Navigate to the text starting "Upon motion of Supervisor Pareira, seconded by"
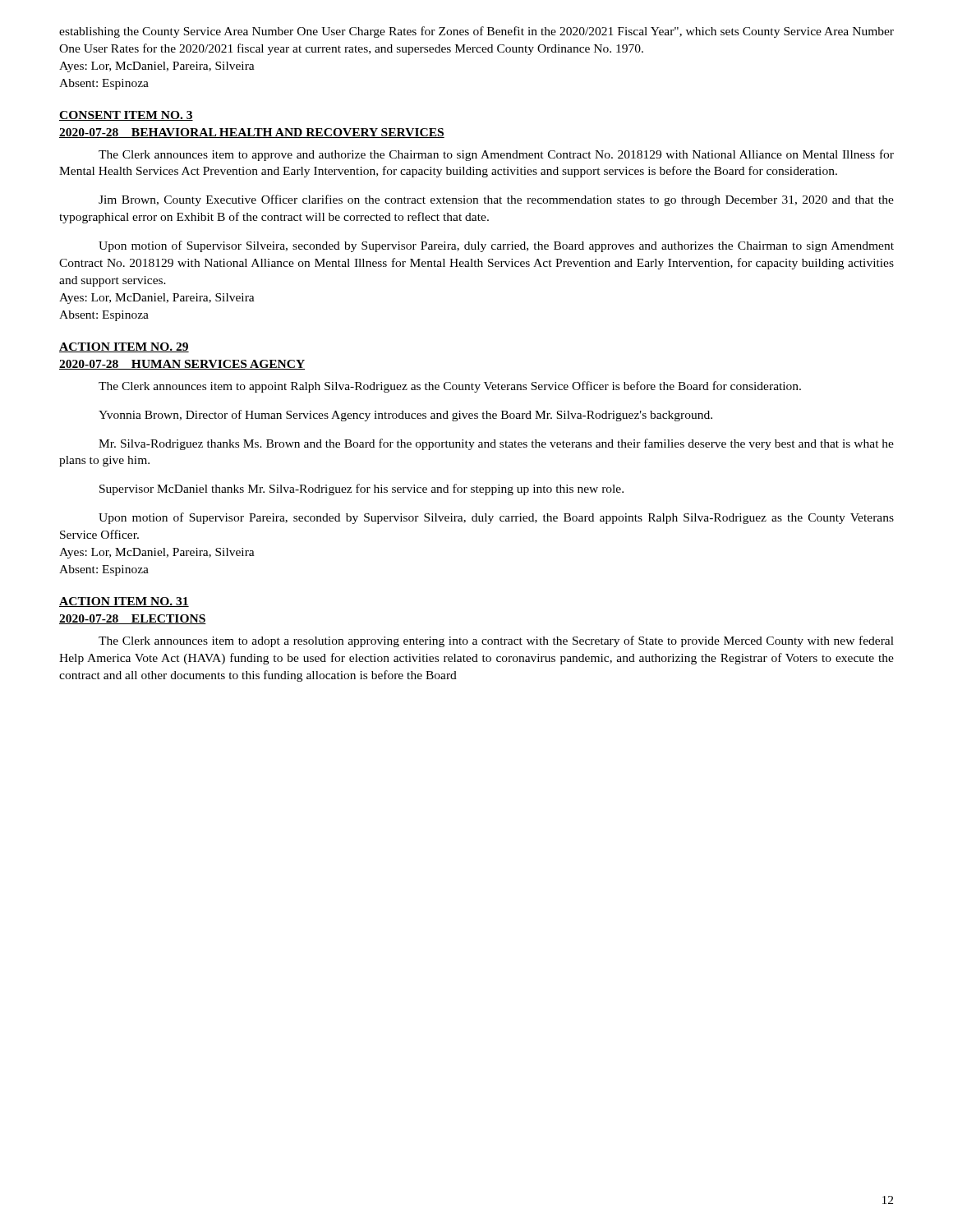Screen dimensions: 1232x953 click(x=476, y=526)
